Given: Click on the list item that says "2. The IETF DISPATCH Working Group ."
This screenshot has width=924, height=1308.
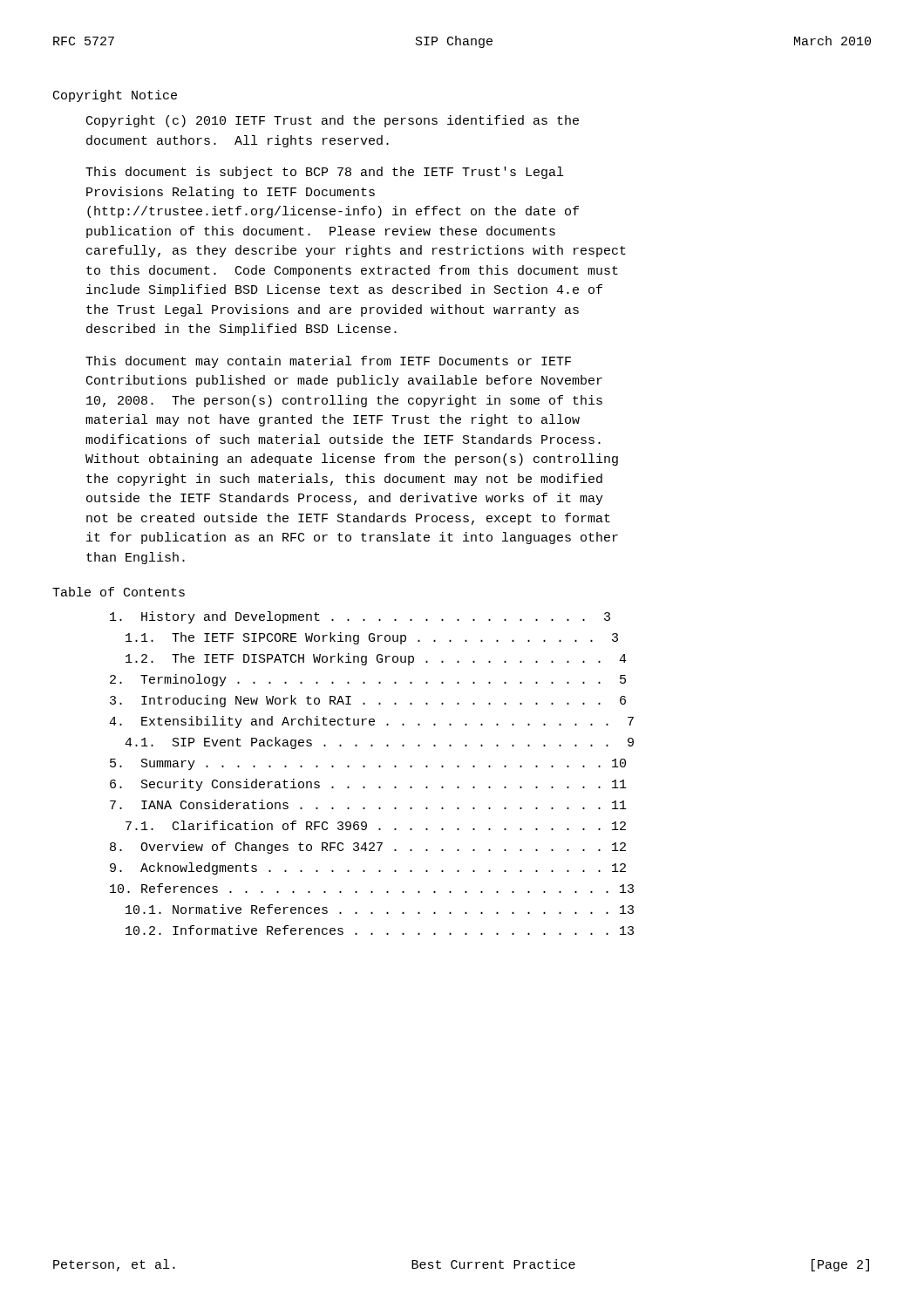Looking at the screenshot, I should (x=356, y=660).
